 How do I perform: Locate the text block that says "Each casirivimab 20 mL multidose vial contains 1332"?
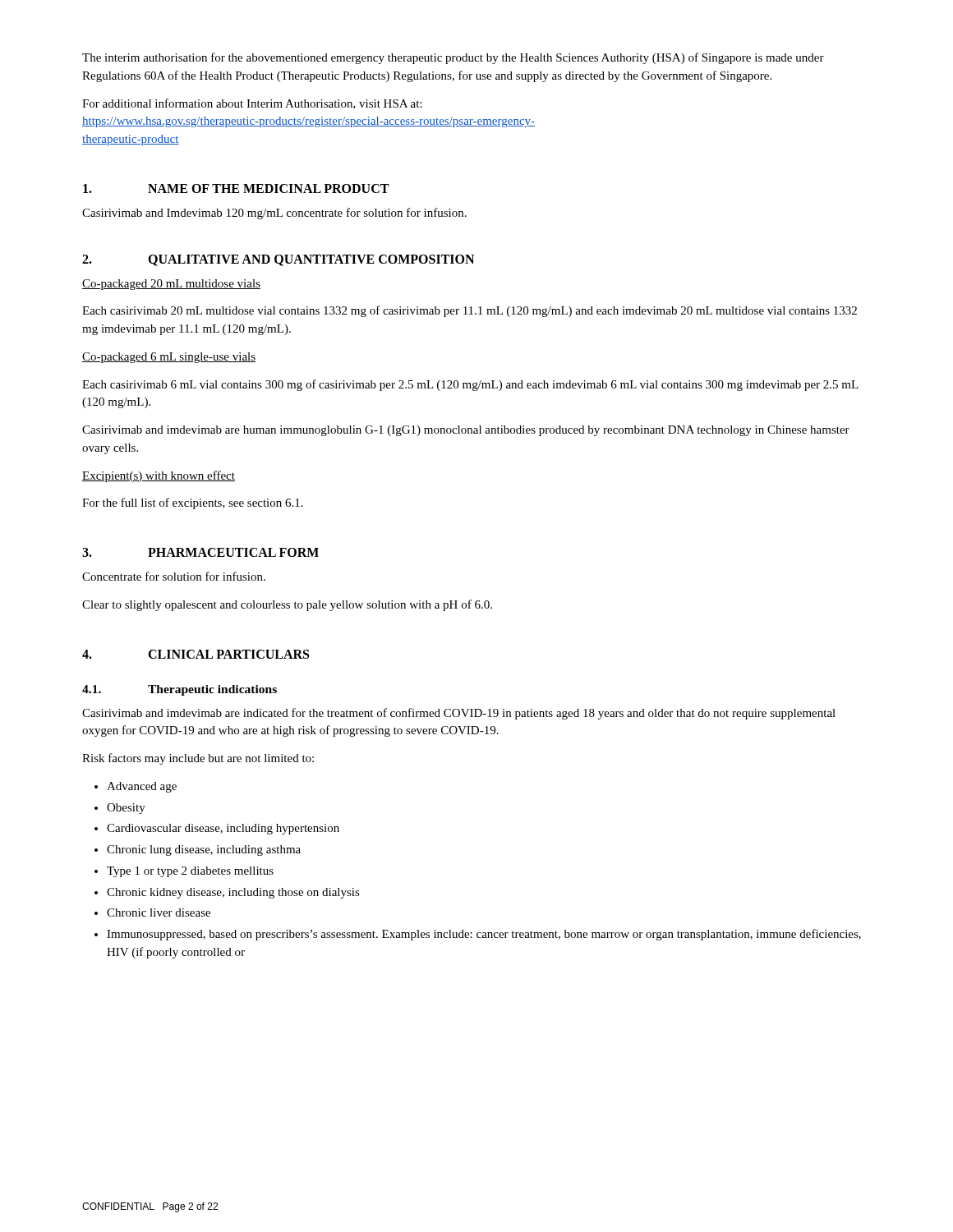click(476, 320)
